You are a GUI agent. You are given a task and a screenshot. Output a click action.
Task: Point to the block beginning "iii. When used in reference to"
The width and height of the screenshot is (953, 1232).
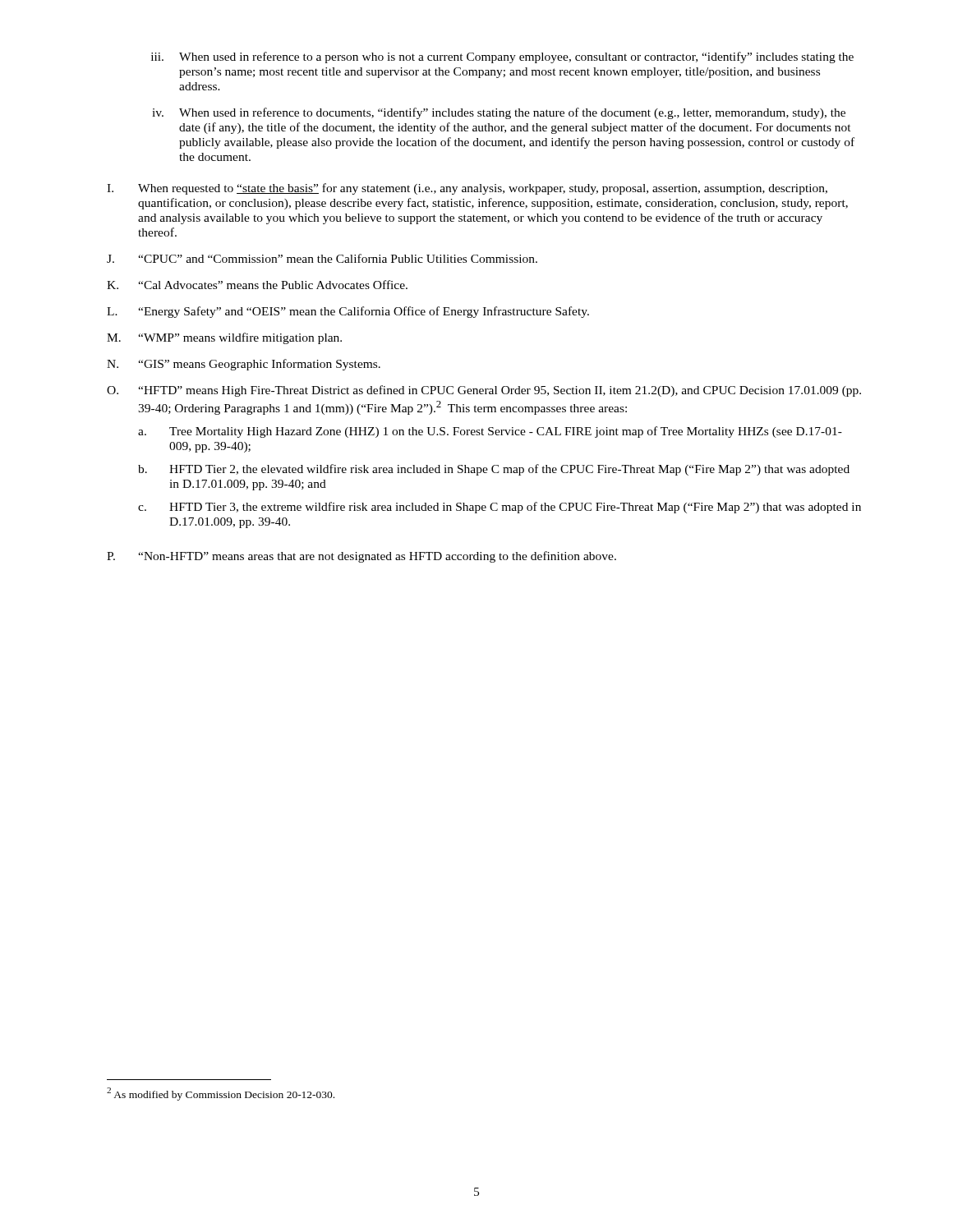pyautogui.click(x=485, y=71)
